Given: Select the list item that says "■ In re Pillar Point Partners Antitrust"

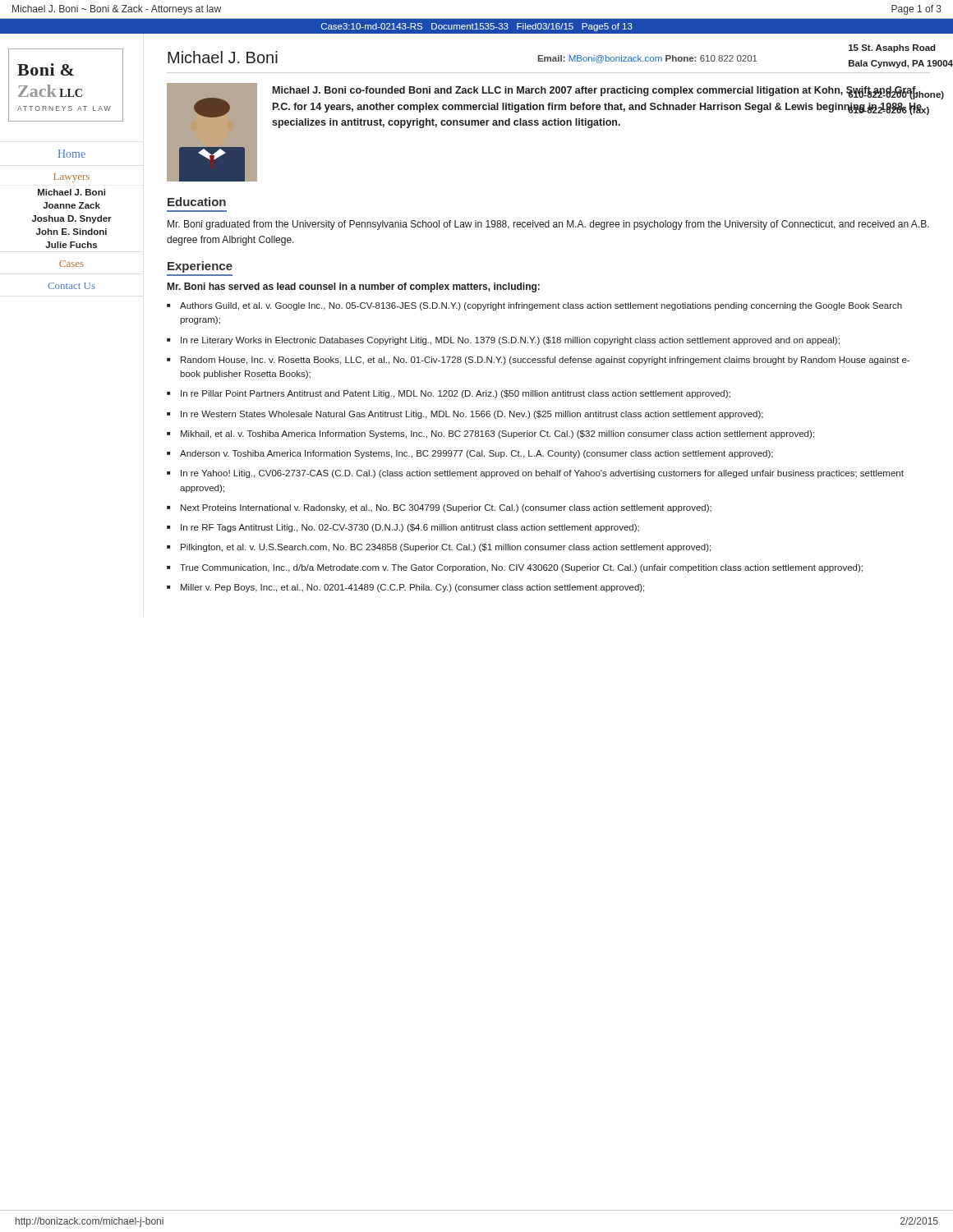Looking at the screenshot, I should (449, 394).
